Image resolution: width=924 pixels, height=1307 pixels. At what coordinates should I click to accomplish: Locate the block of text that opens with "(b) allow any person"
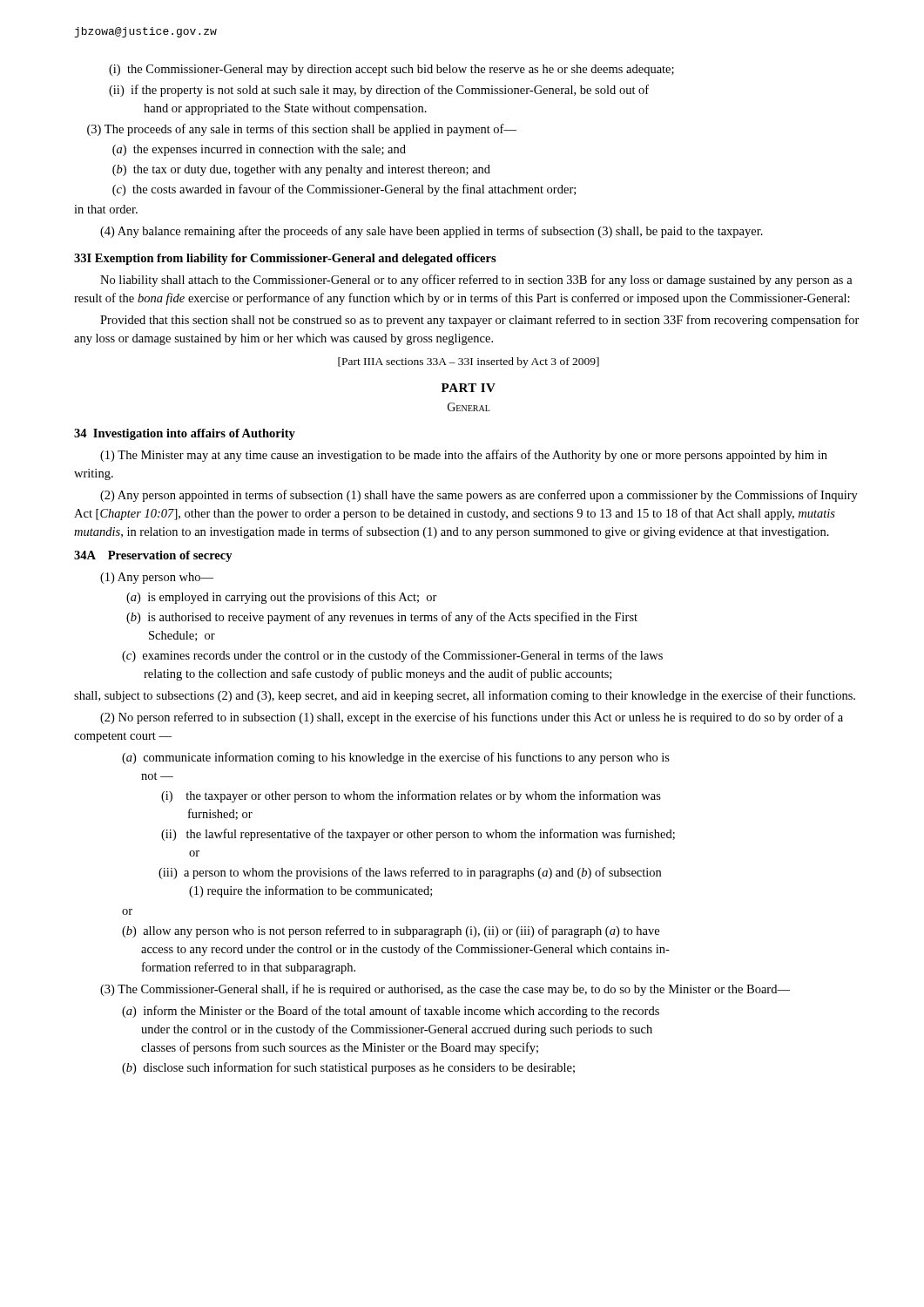pyautogui.click(x=396, y=950)
